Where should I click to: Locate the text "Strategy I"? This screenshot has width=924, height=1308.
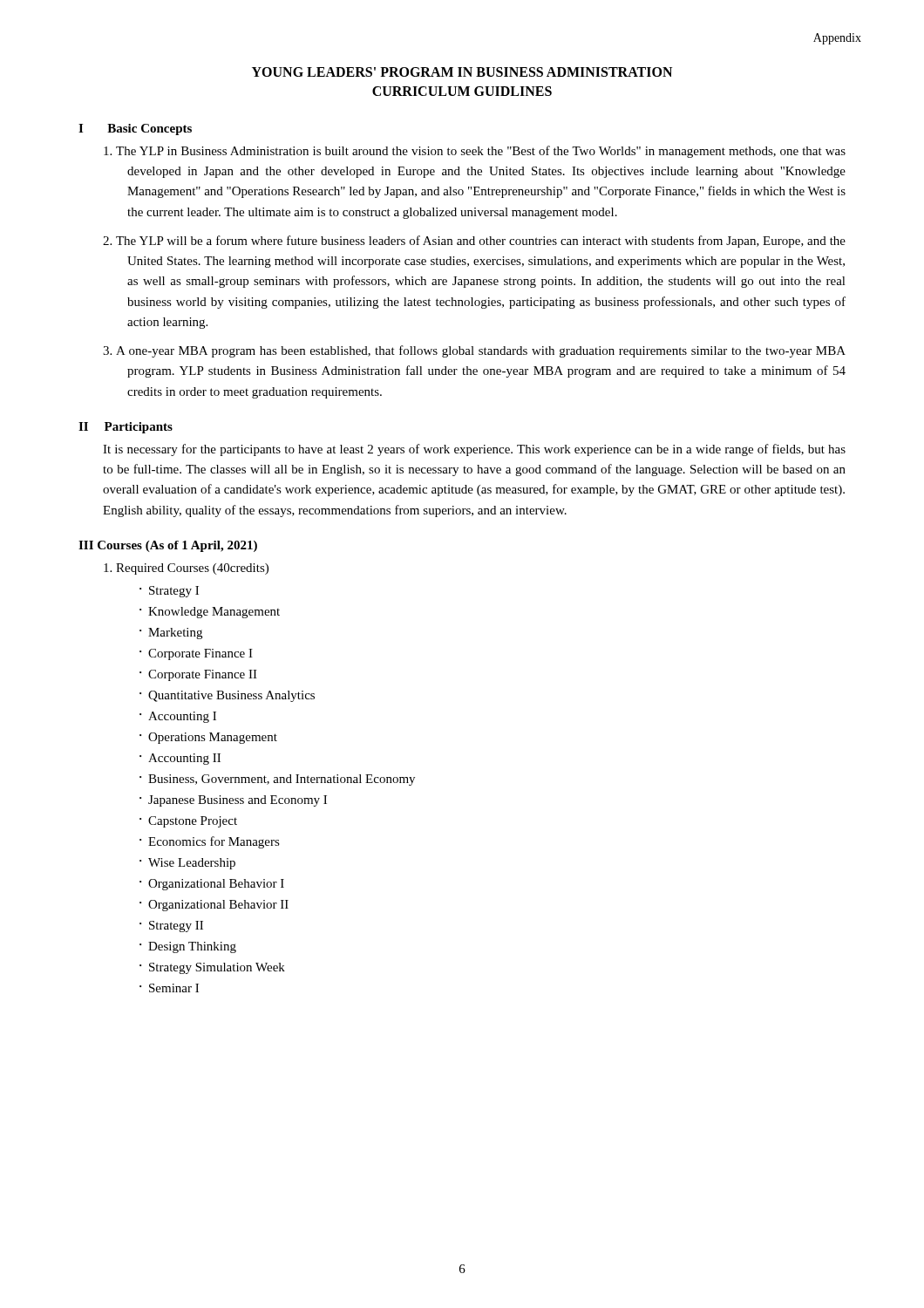tap(174, 590)
